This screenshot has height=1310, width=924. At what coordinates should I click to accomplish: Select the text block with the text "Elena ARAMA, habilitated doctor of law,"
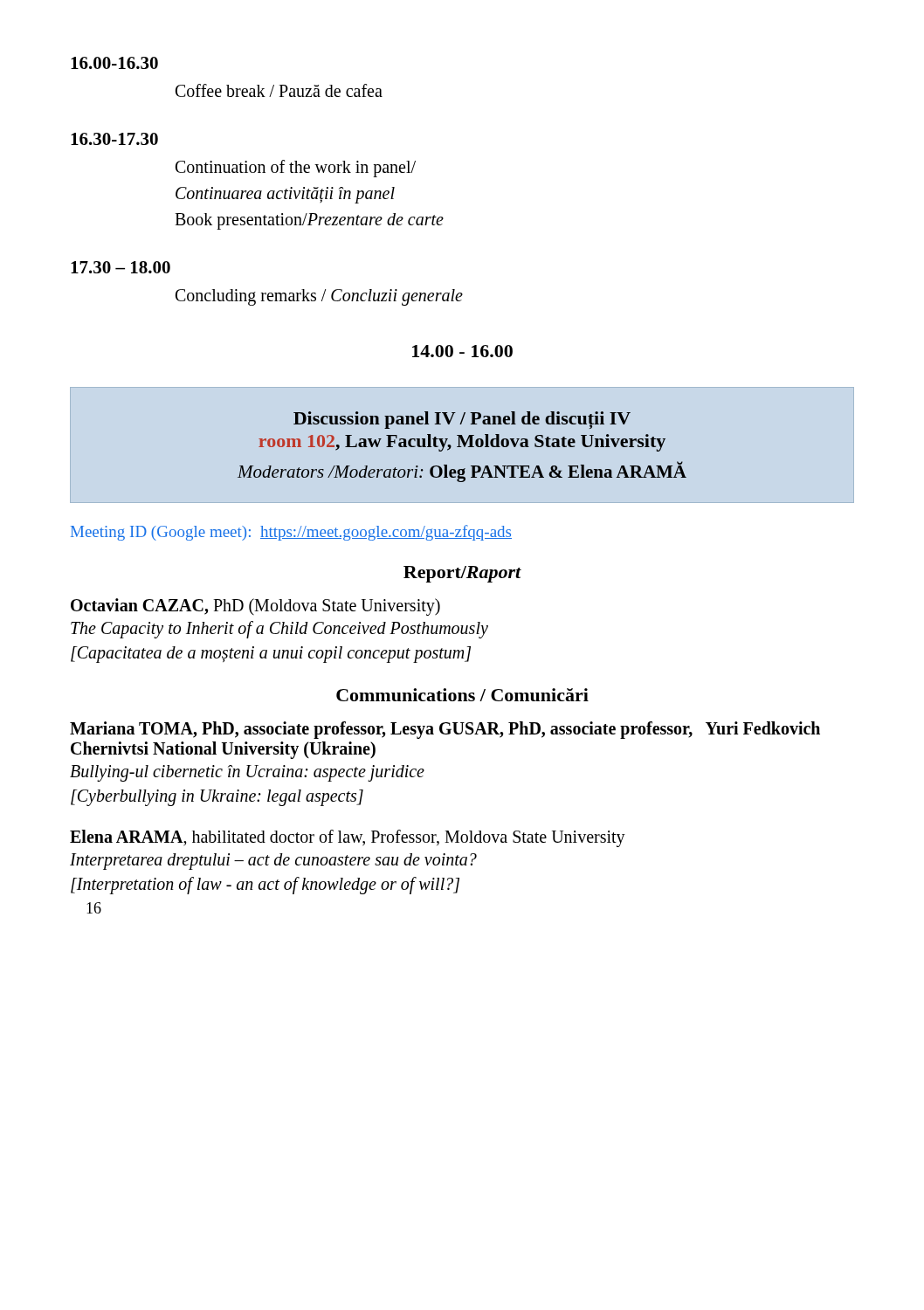[462, 872]
